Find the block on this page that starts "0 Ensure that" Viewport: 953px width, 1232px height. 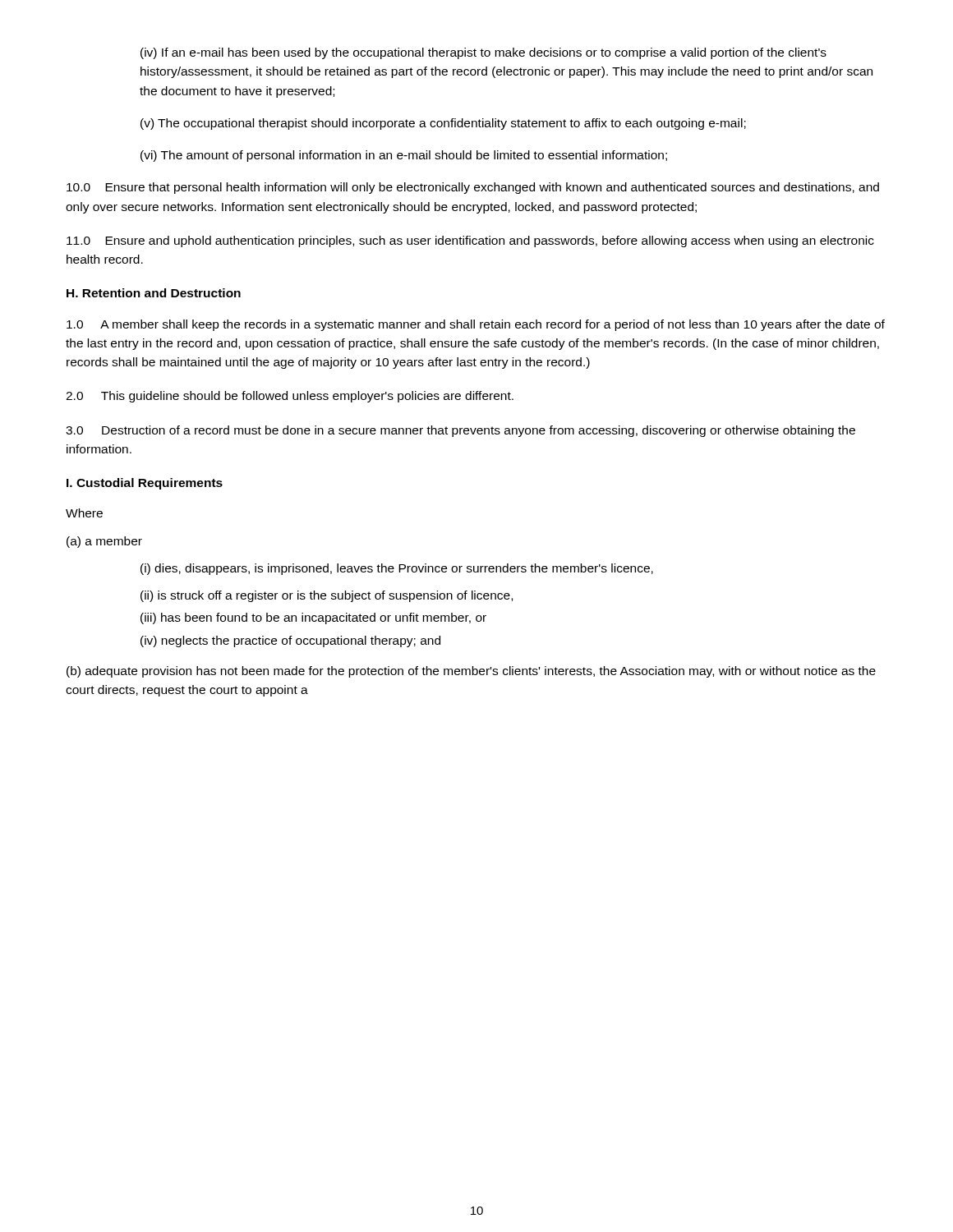click(x=473, y=197)
